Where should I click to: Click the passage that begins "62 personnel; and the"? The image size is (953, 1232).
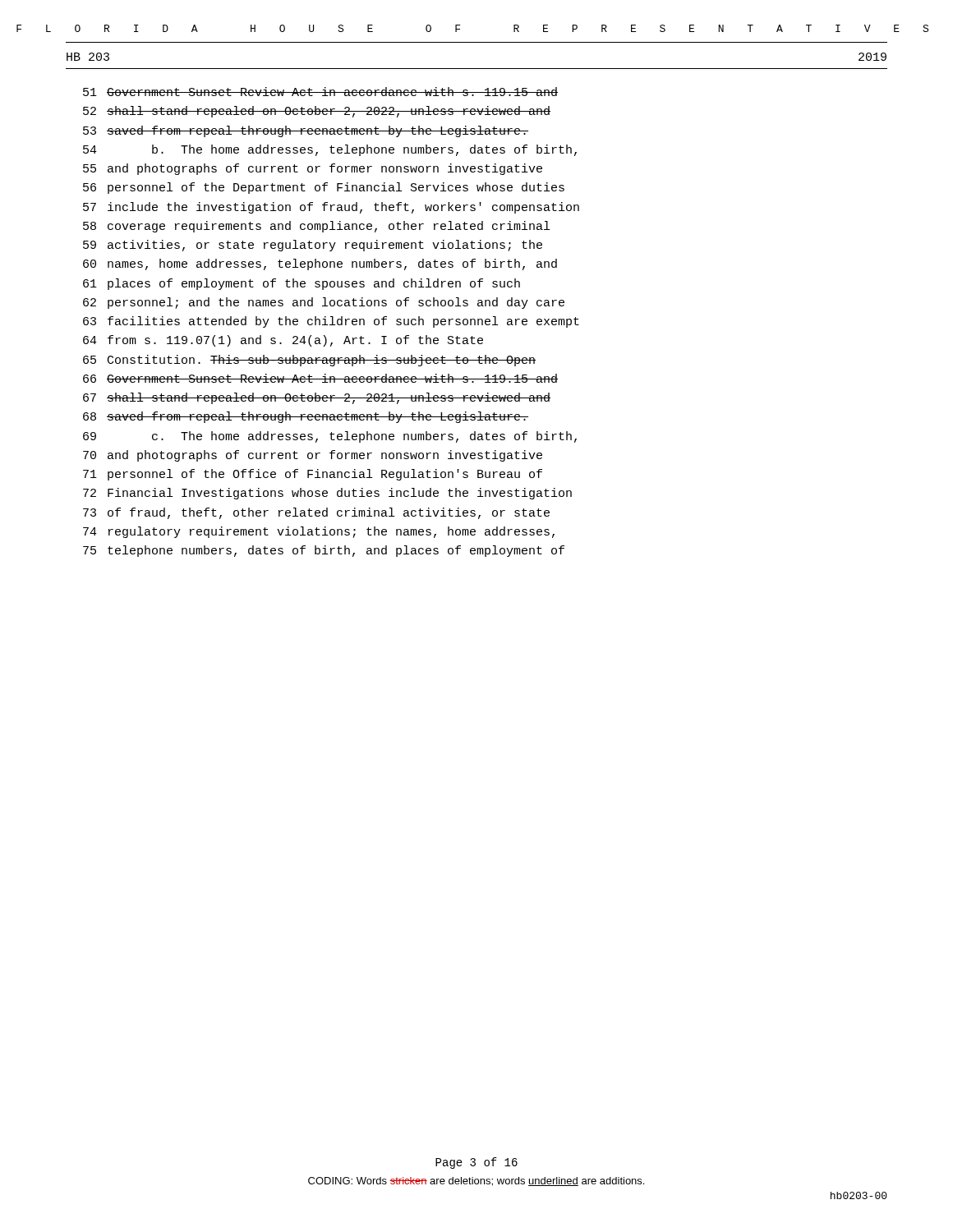coord(476,303)
